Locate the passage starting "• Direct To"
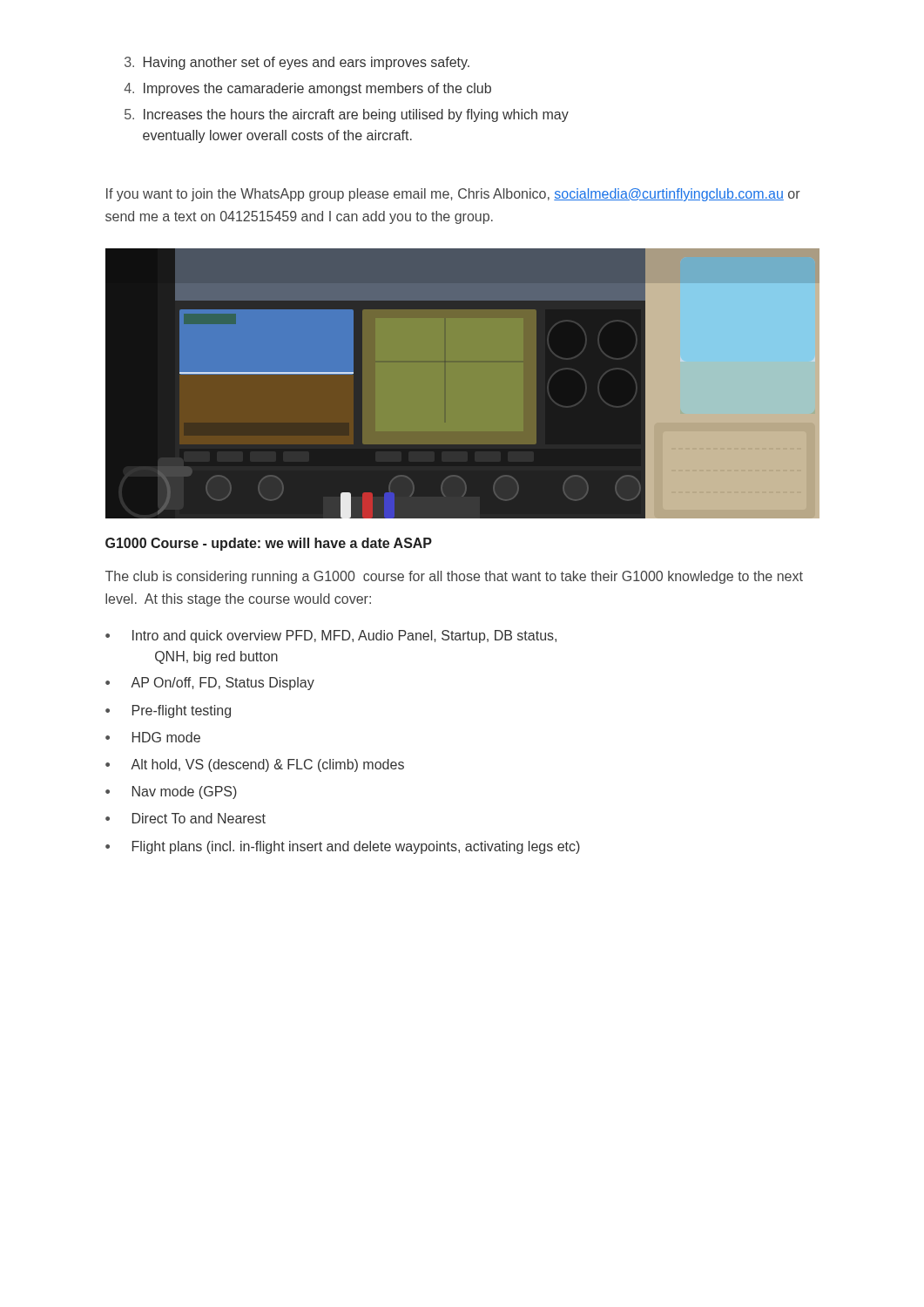 pos(185,818)
